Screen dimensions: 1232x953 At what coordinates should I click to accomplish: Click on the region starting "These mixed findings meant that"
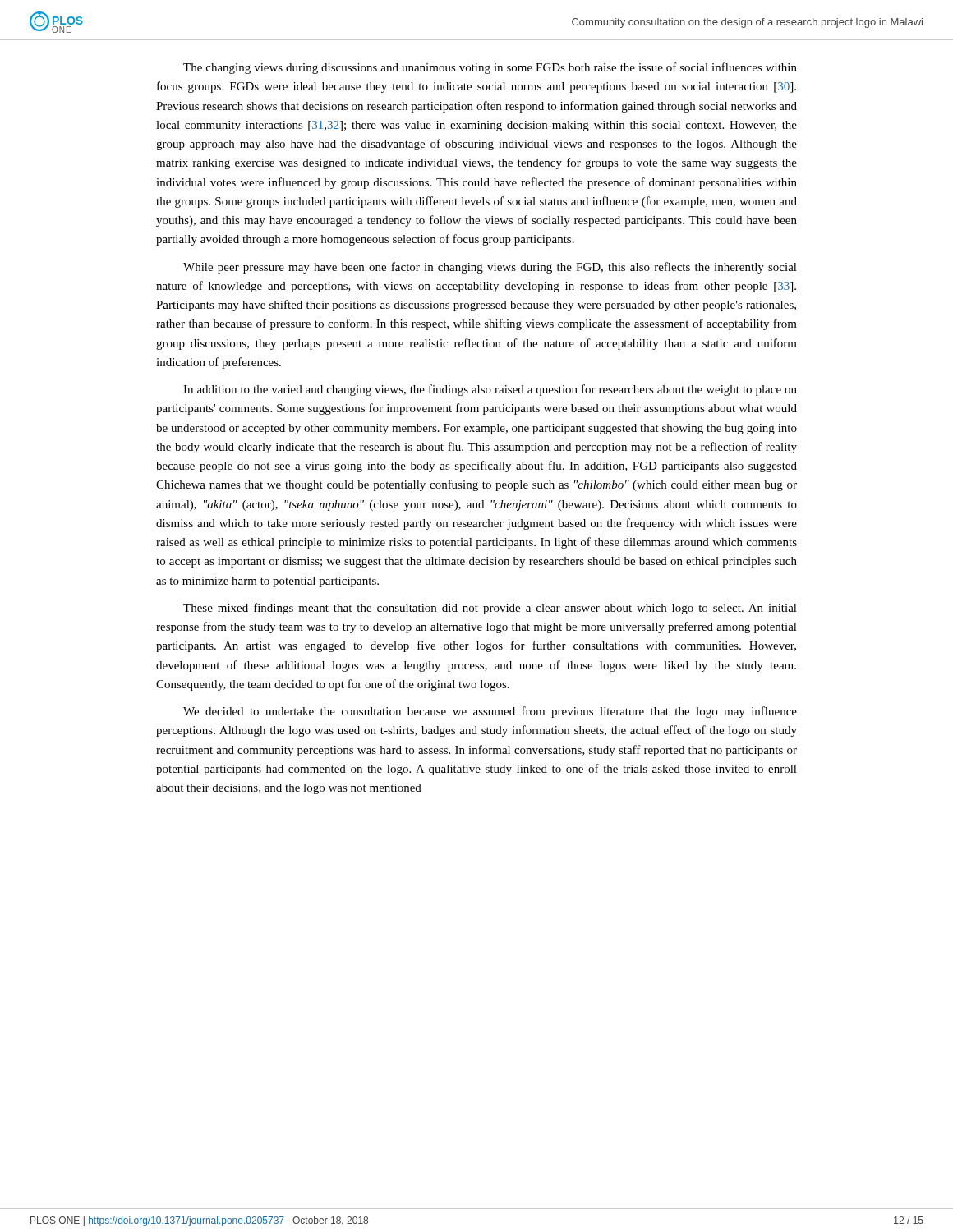[x=476, y=646]
